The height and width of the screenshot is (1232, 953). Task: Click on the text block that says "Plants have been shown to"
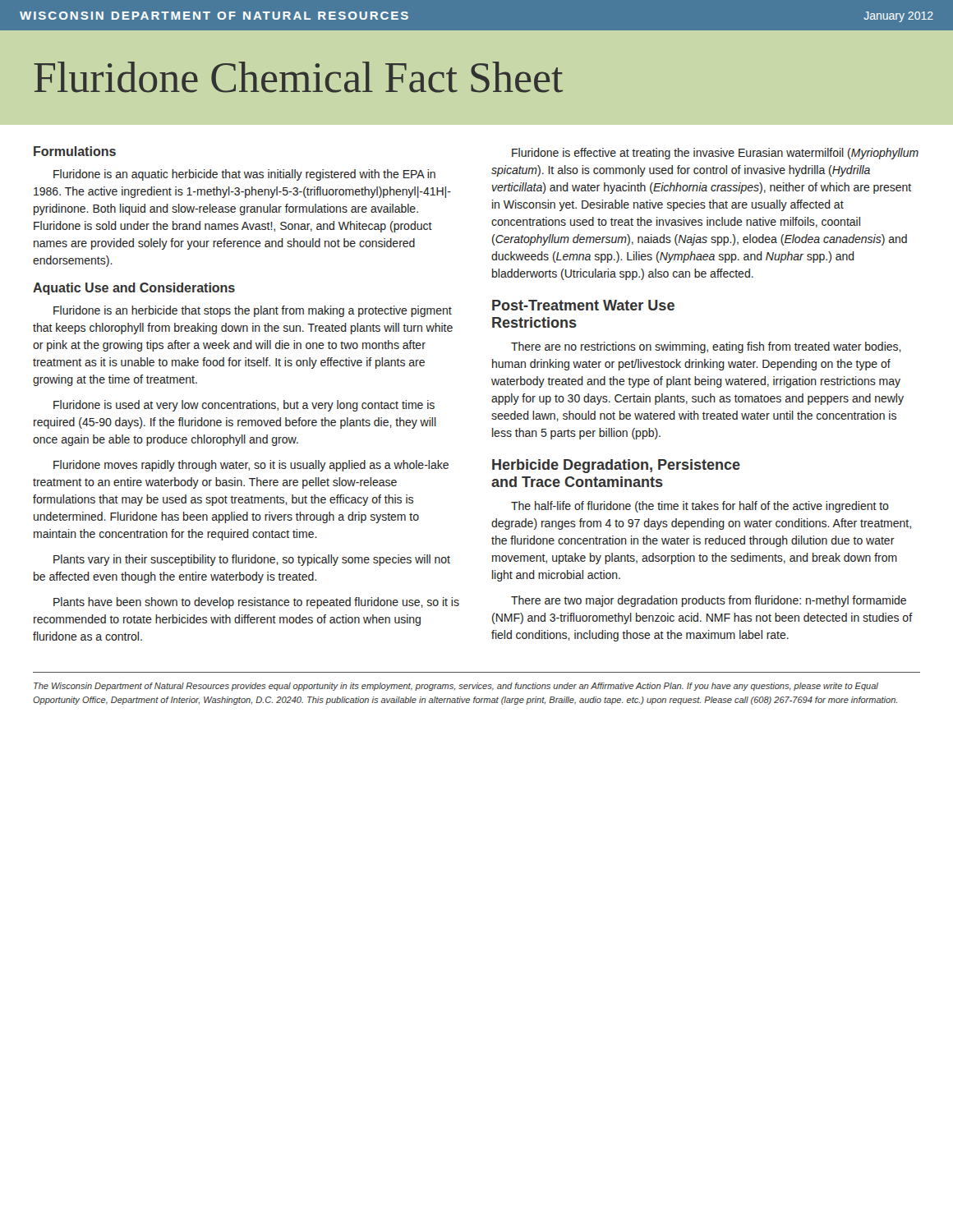(247, 620)
